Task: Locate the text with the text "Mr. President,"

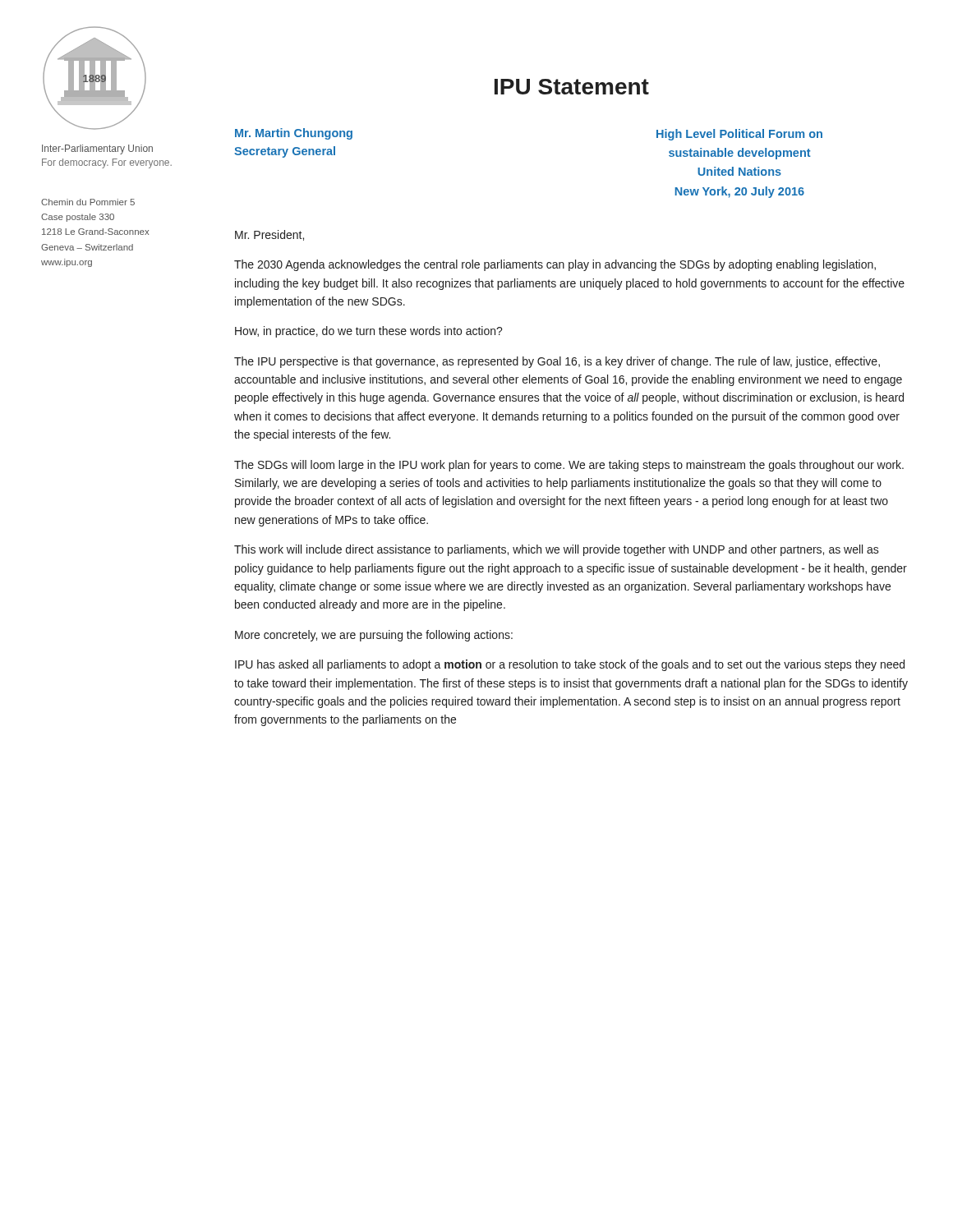Action: [270, 235]
